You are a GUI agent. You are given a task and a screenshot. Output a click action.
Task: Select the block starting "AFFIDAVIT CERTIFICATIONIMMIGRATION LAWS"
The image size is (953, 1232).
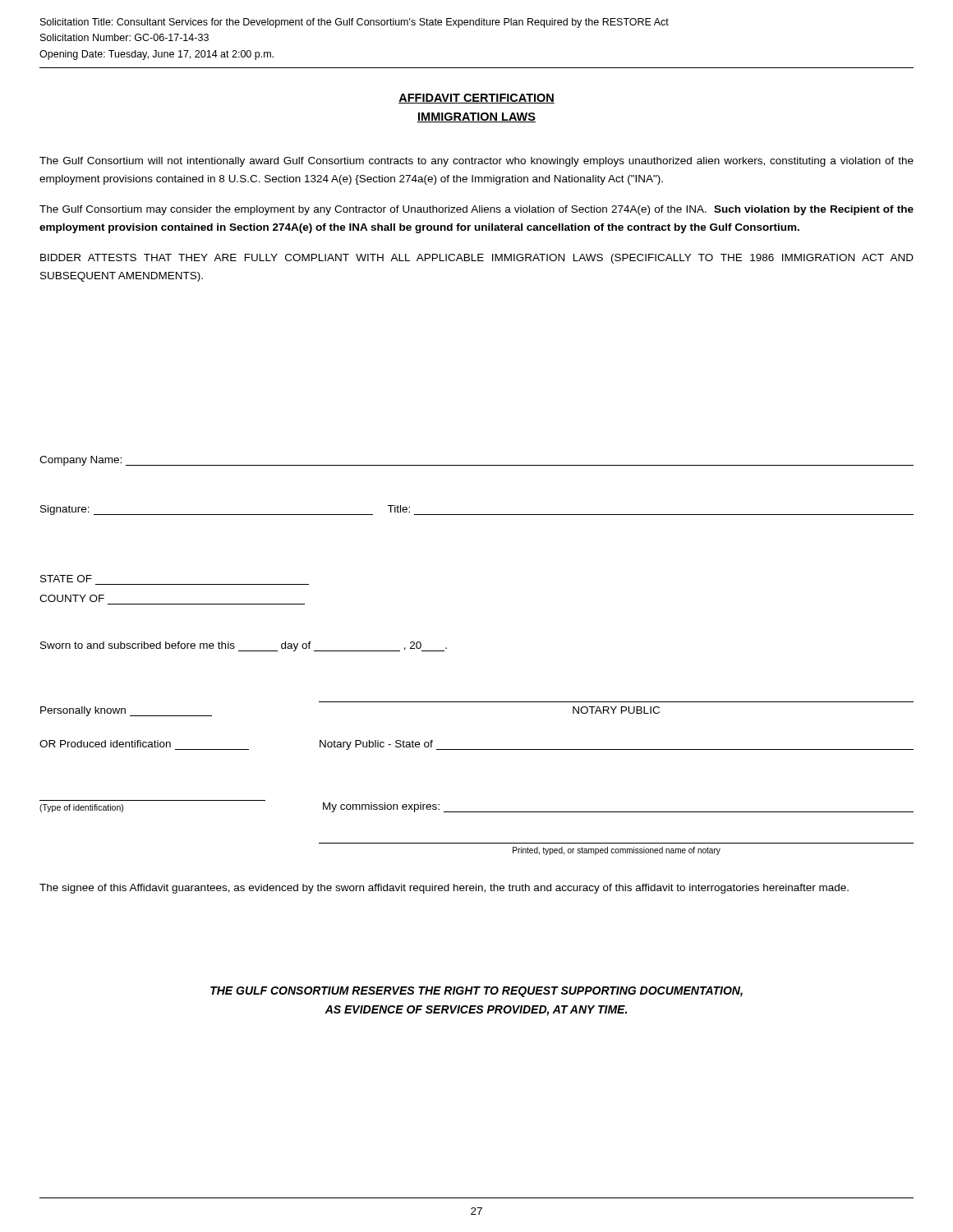coord(476,108)
